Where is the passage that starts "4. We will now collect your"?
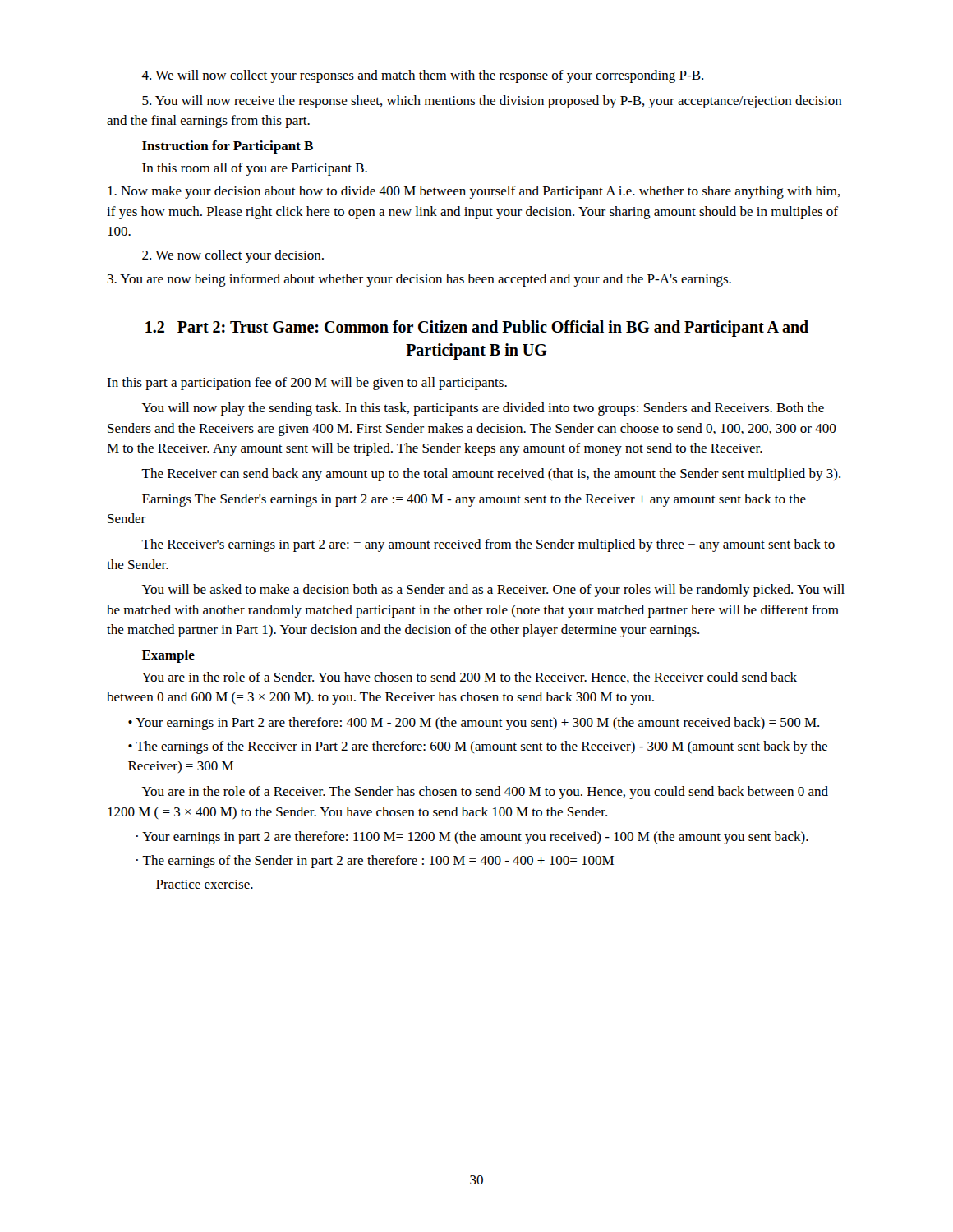Screen dimensions: 1232x953 [476, 76]
